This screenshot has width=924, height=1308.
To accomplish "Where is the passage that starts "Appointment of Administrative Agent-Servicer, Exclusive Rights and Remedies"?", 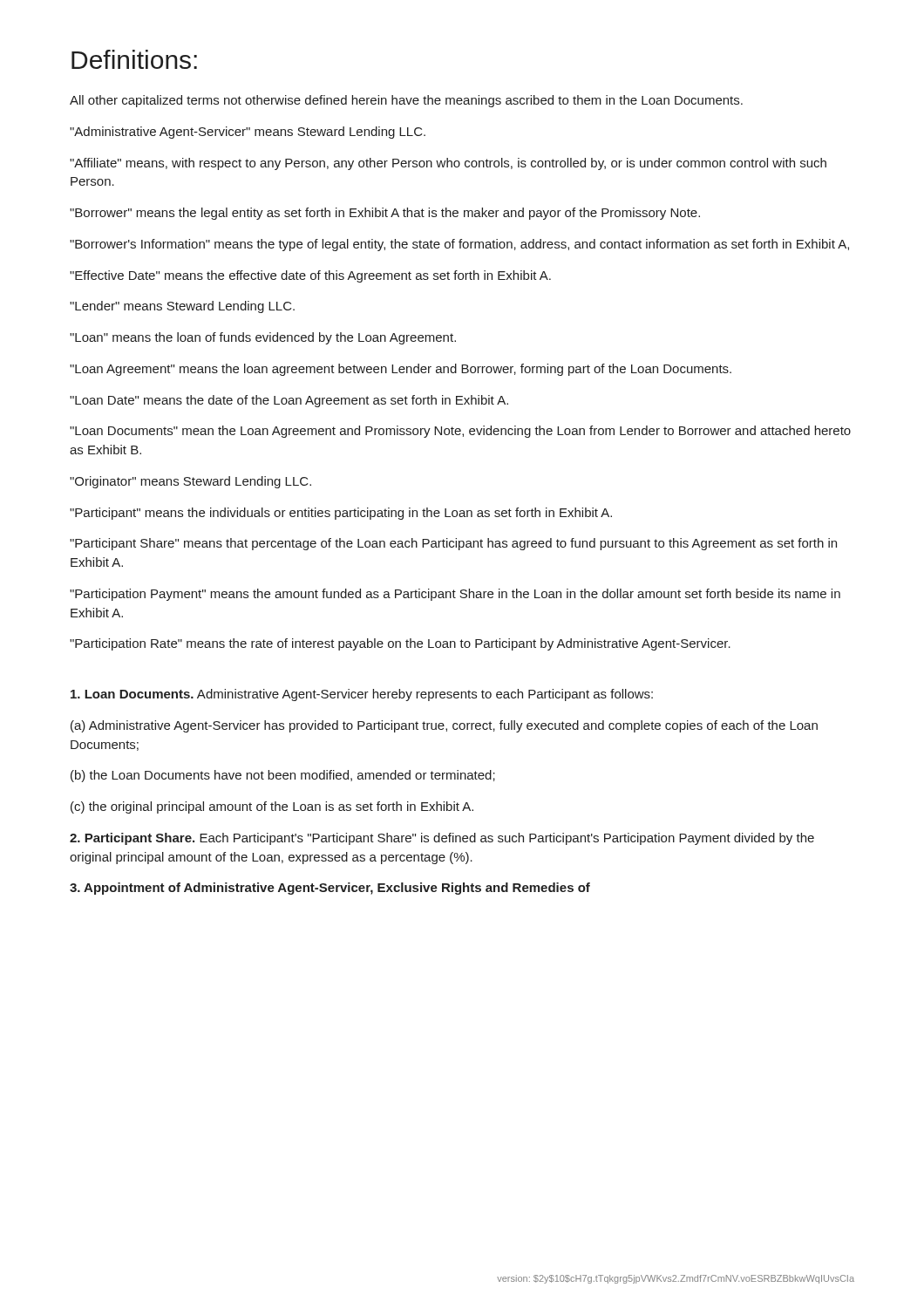I will point(330,887).
